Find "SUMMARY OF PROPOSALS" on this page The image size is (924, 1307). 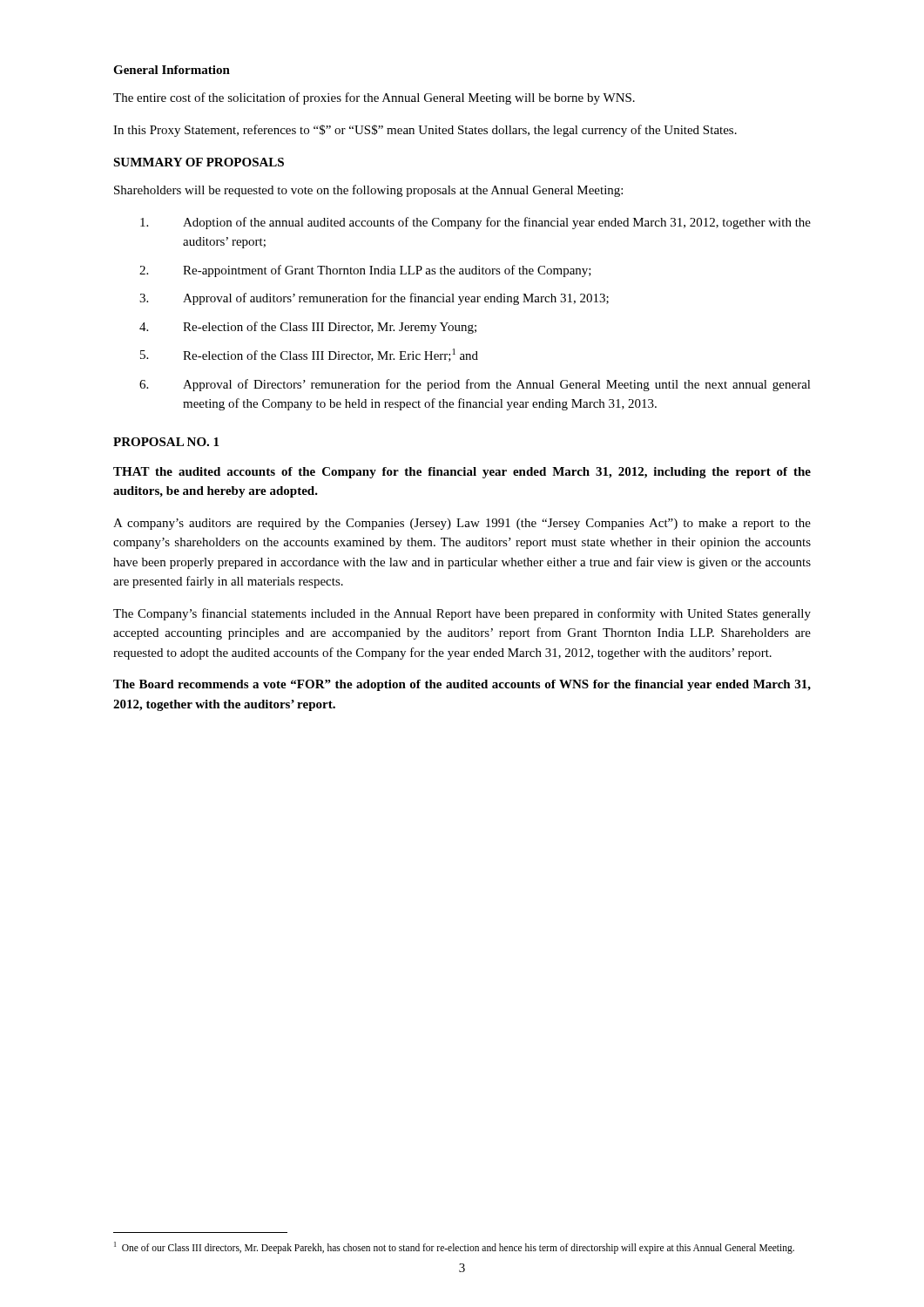tap(199, 162)
